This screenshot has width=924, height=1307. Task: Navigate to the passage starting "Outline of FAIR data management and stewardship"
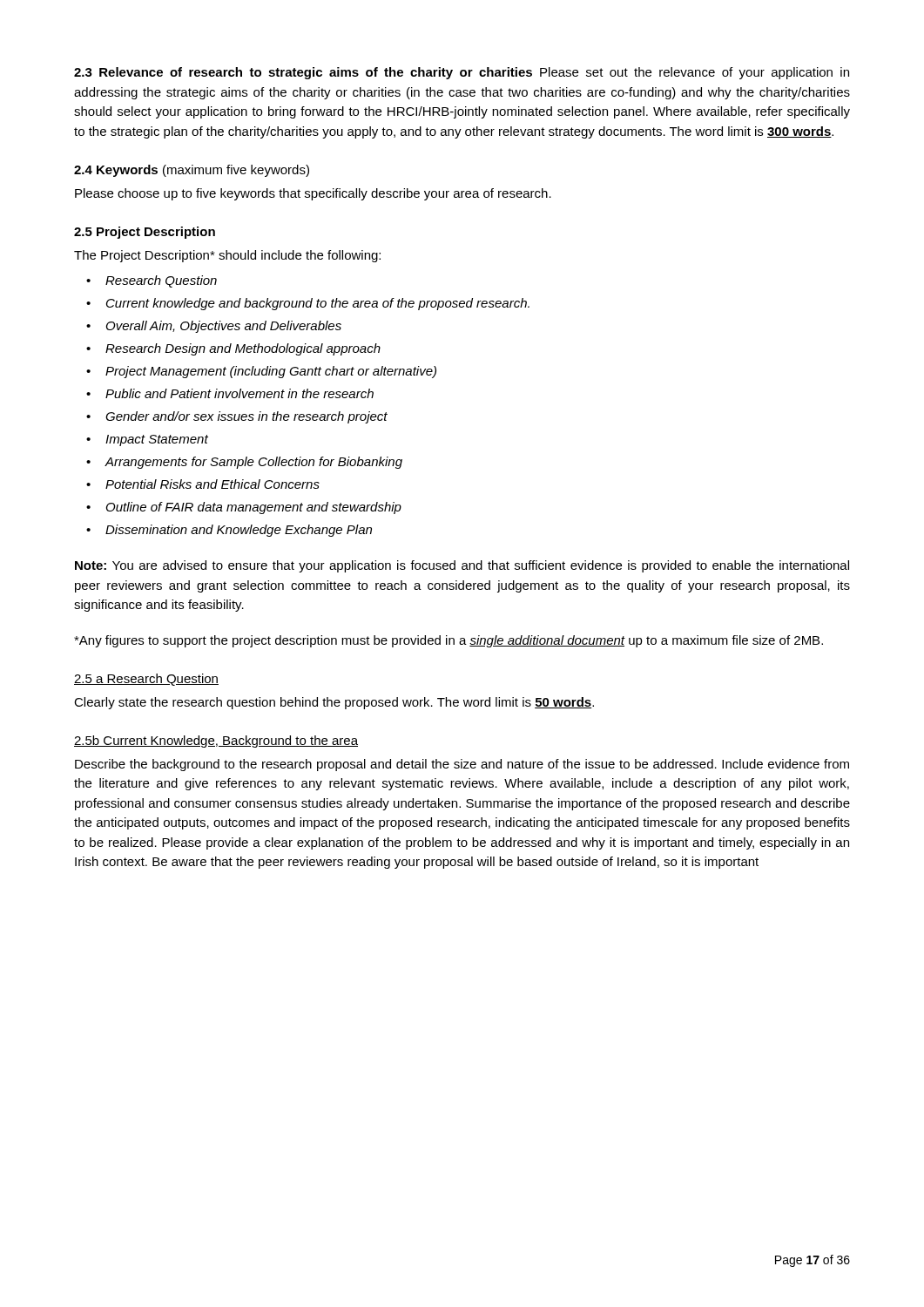(253, 507)
